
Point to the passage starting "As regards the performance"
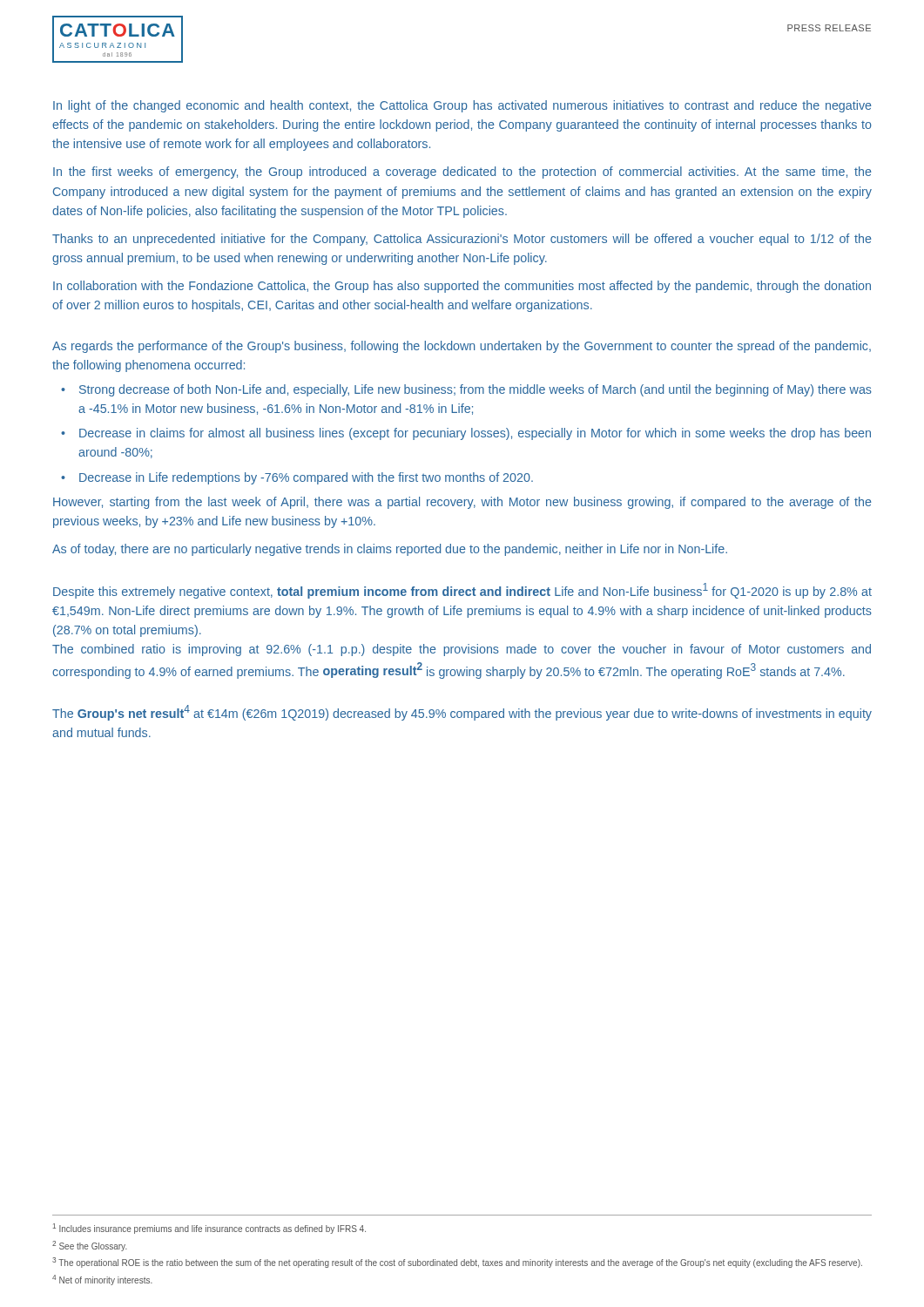[x=462, y=355]
